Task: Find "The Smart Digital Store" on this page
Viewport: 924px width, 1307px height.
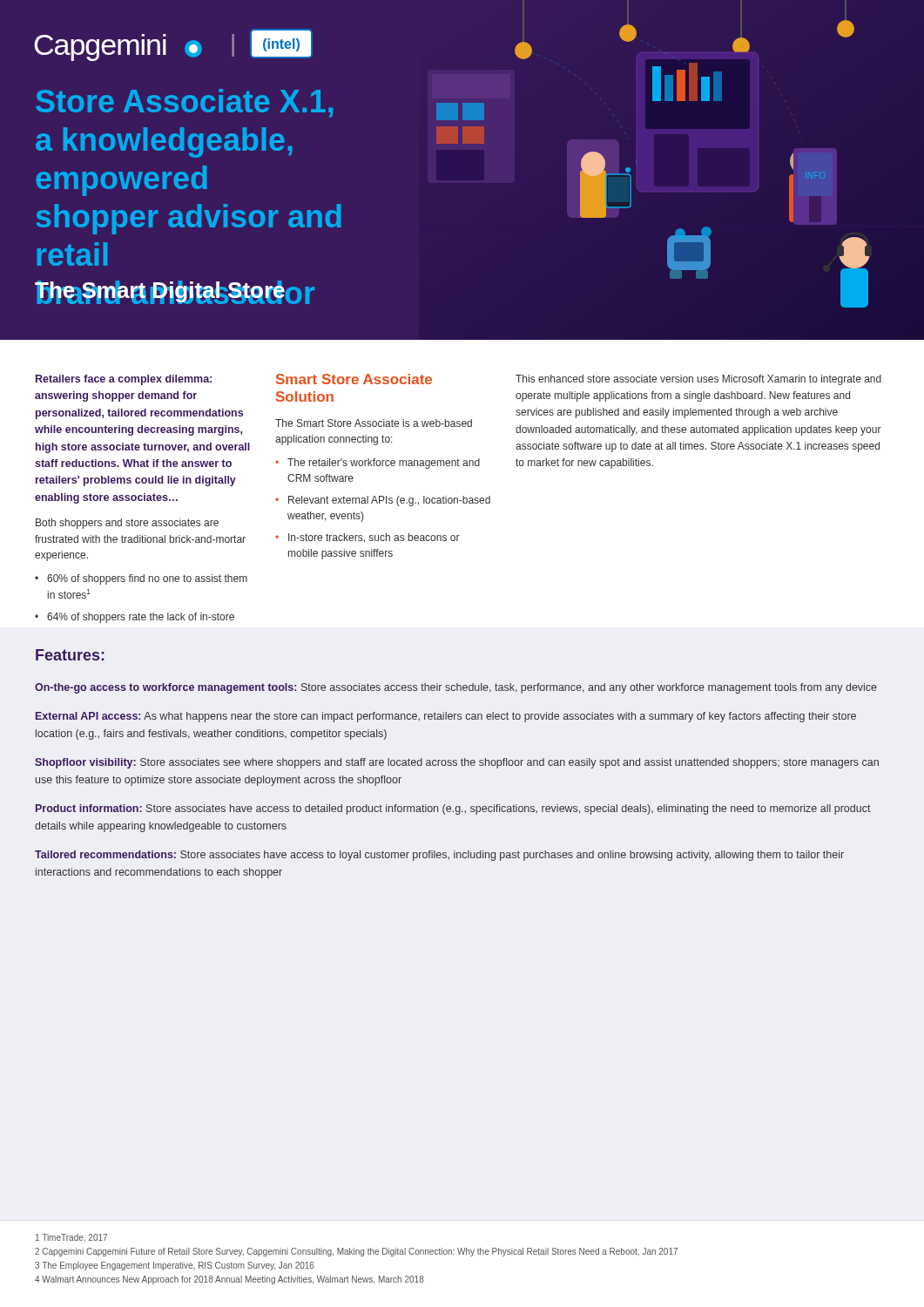Action: tap(160, 291)
